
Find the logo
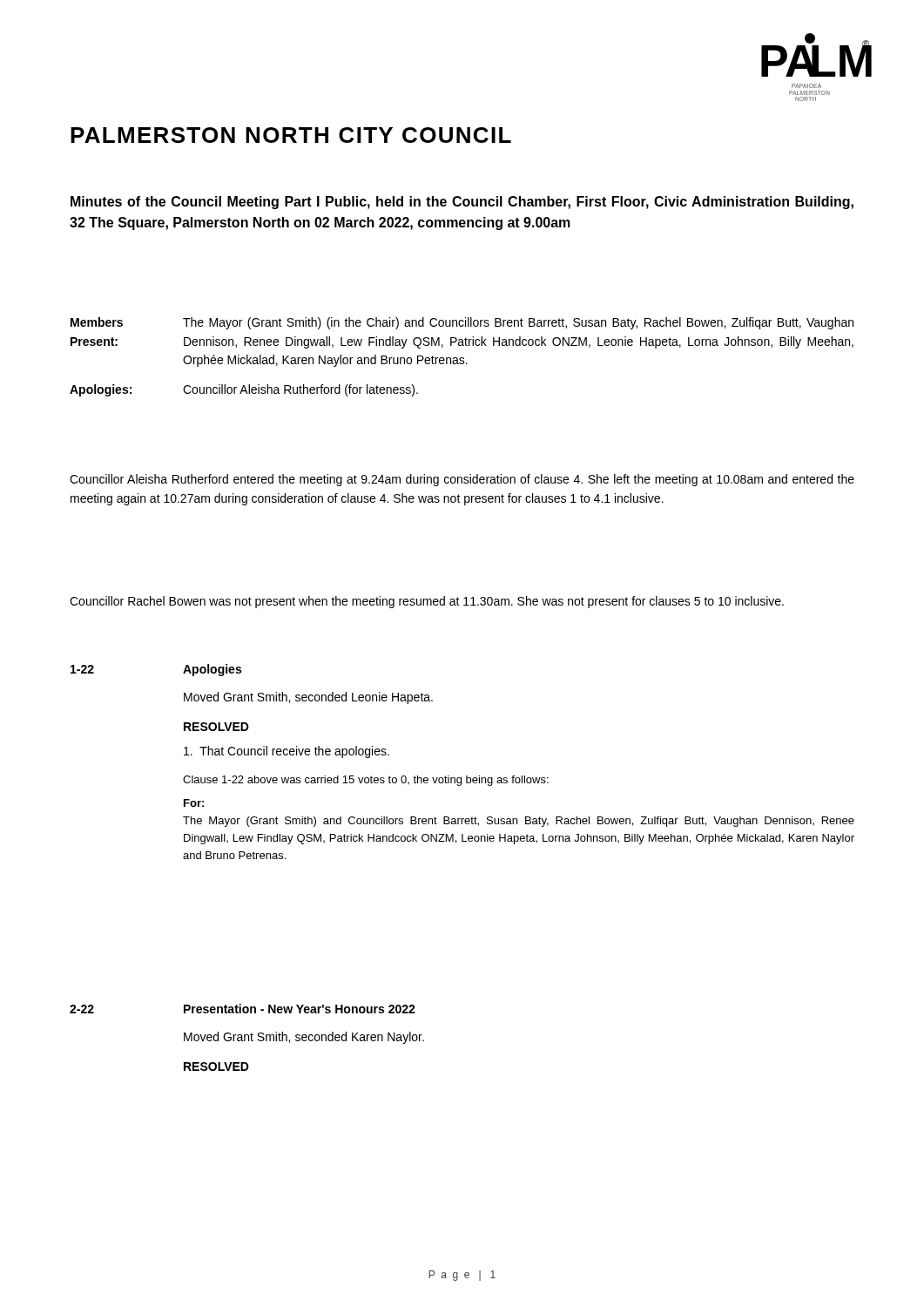point(815,68)
